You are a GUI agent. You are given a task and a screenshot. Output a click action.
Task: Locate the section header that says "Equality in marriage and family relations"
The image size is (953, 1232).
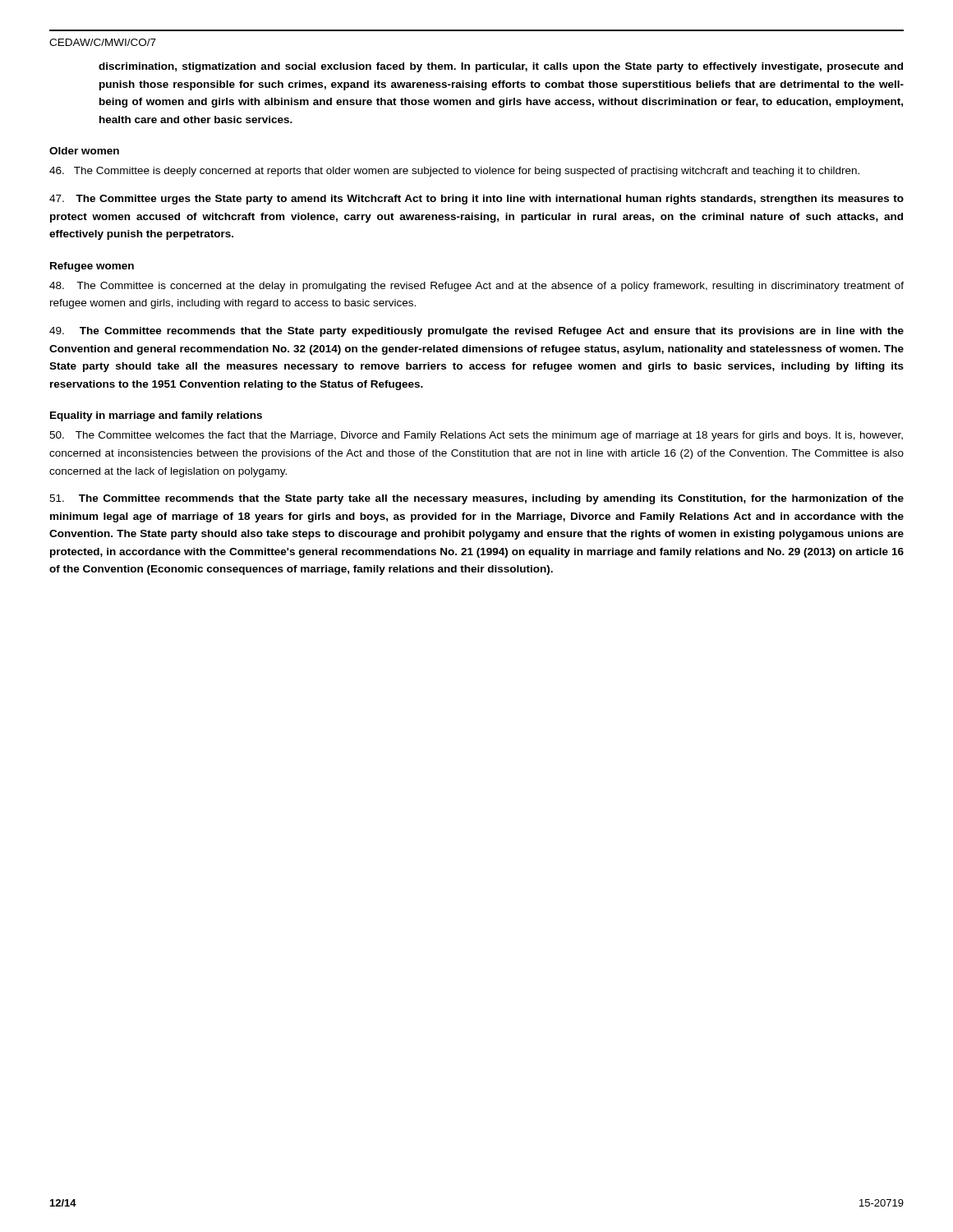coord(156,415)
